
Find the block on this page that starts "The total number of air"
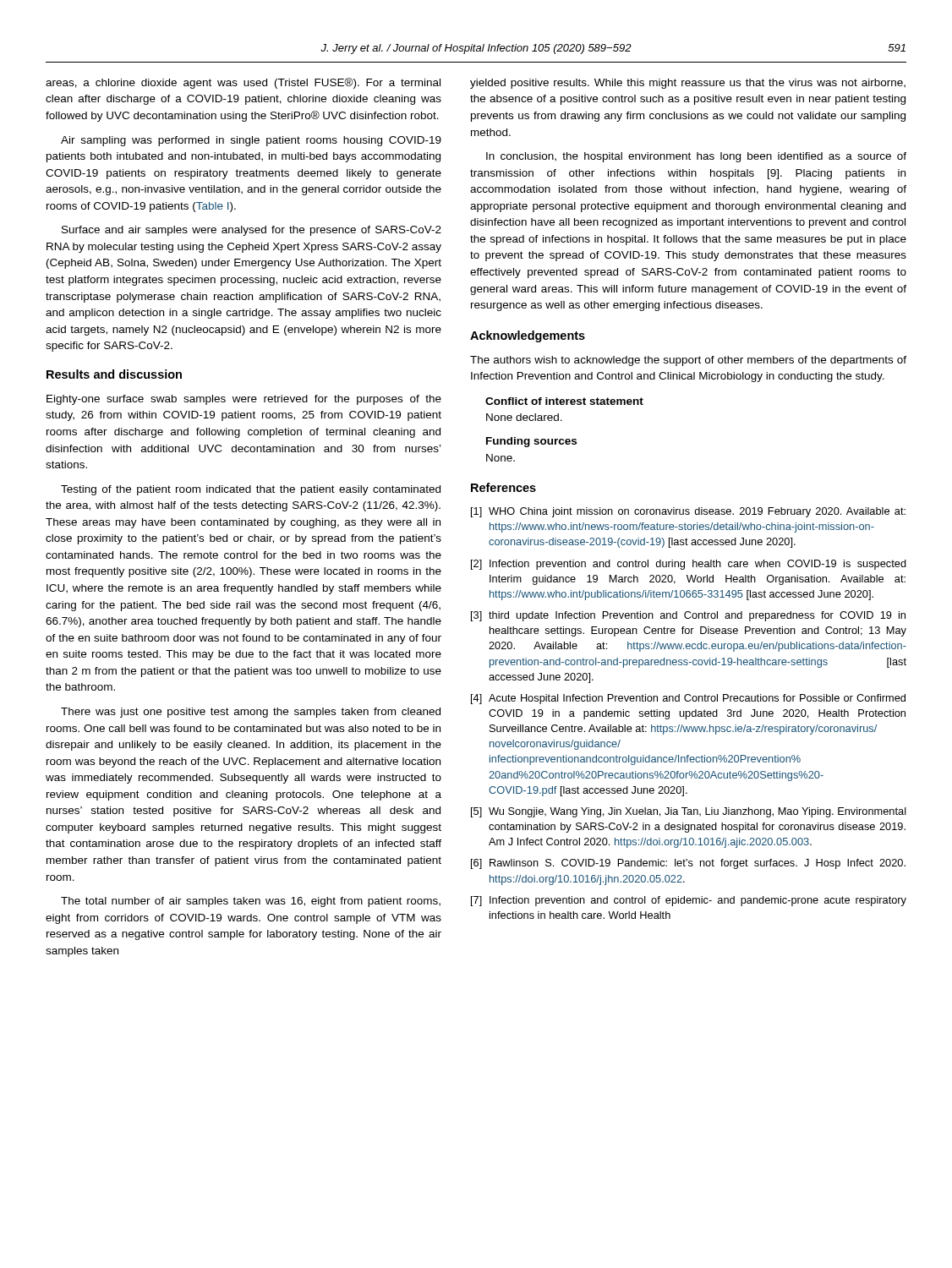(244, 926)
